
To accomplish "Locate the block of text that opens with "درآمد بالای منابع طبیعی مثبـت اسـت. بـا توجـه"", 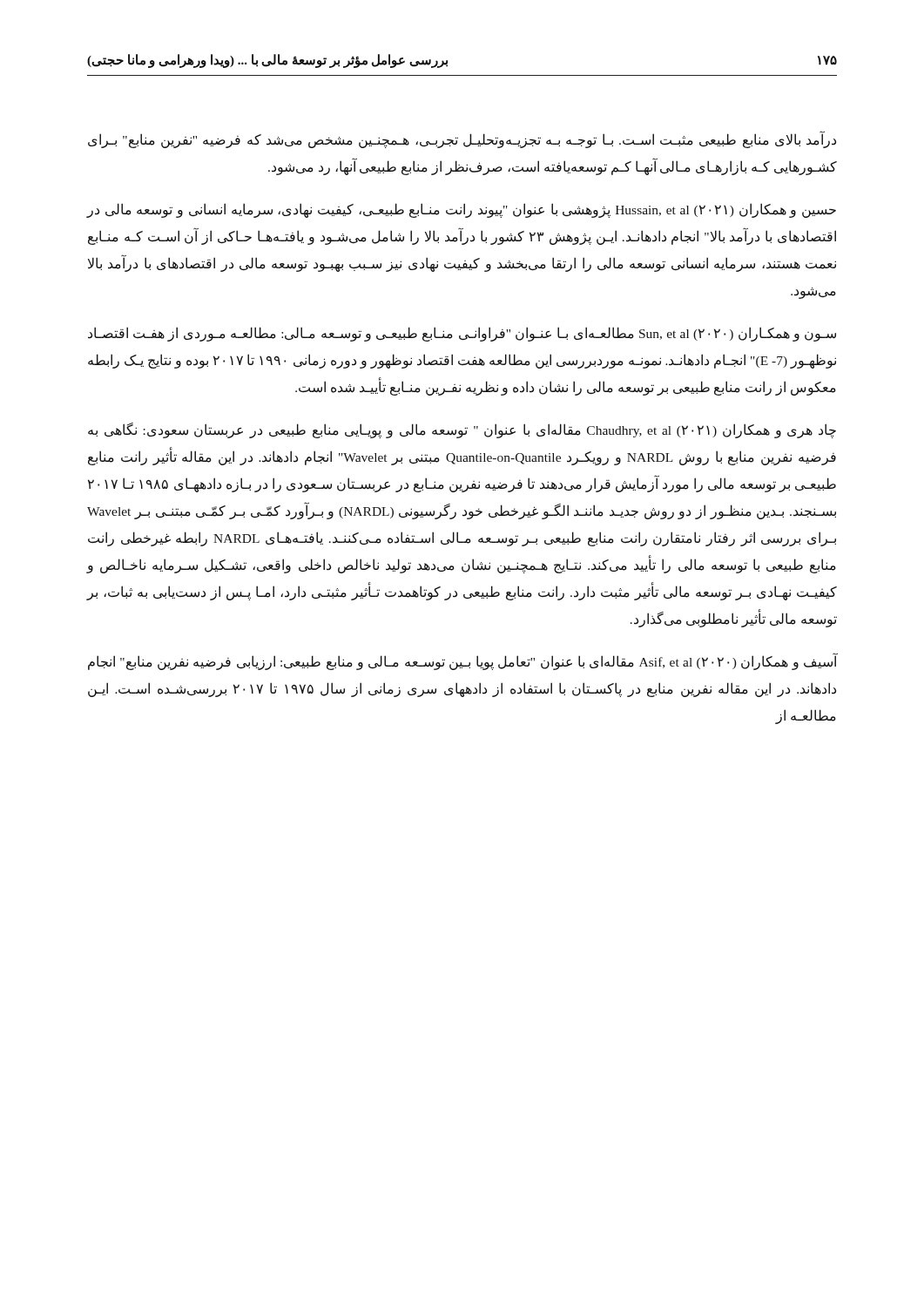I will click(x=462, y=153).
